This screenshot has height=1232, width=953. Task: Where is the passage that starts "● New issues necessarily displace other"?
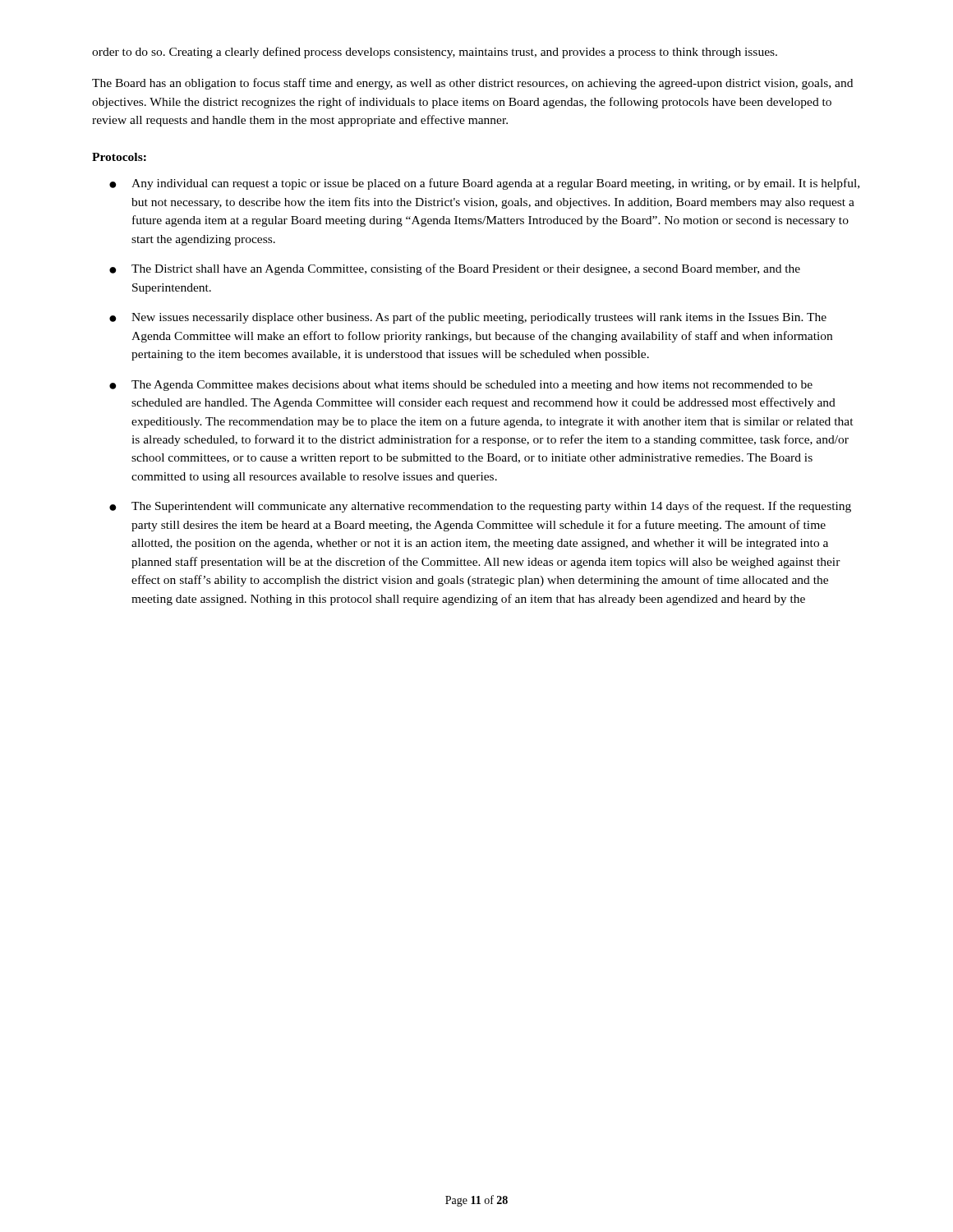point(485,336)
